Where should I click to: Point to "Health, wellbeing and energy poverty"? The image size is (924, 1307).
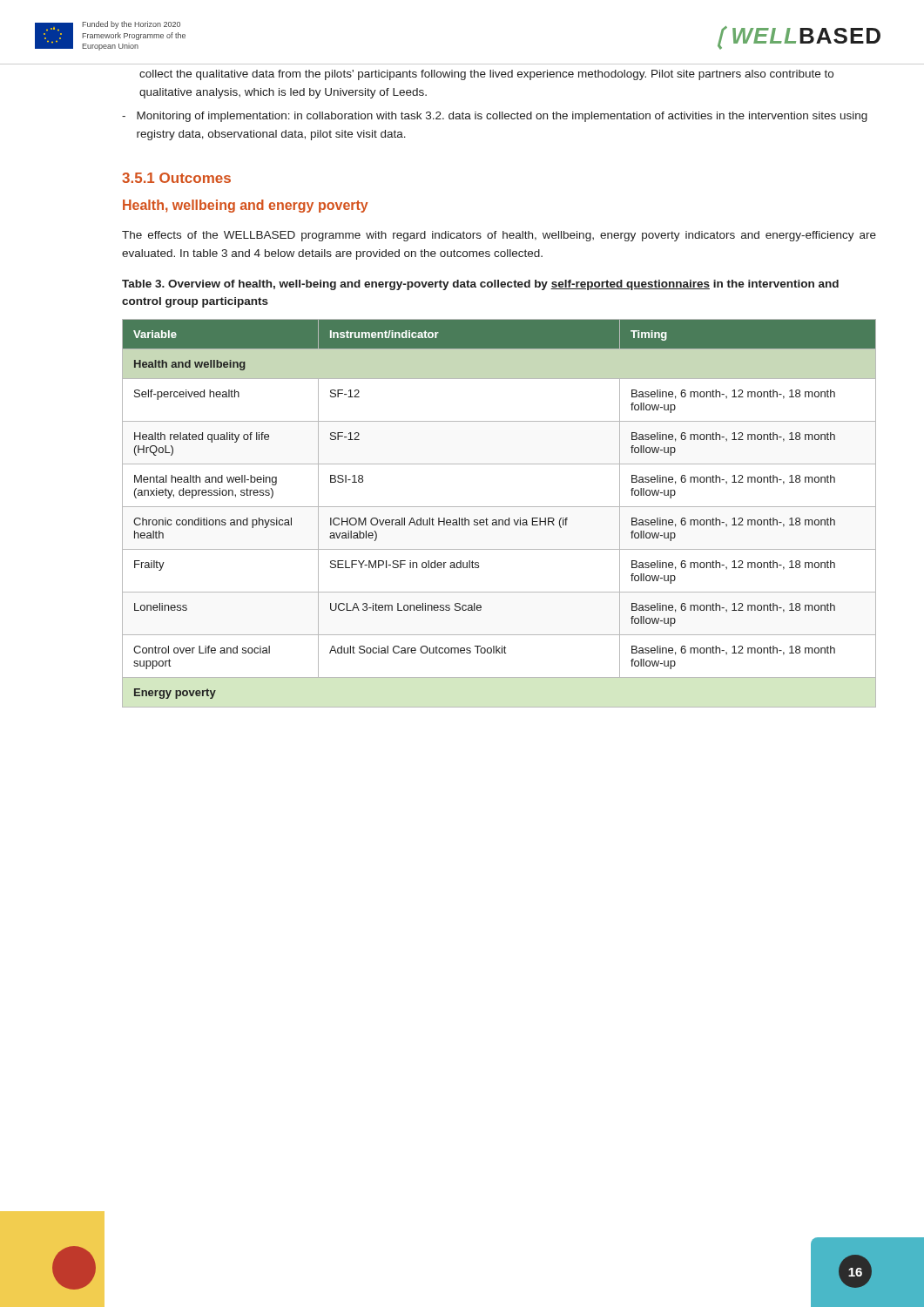[x=245, y=205]
